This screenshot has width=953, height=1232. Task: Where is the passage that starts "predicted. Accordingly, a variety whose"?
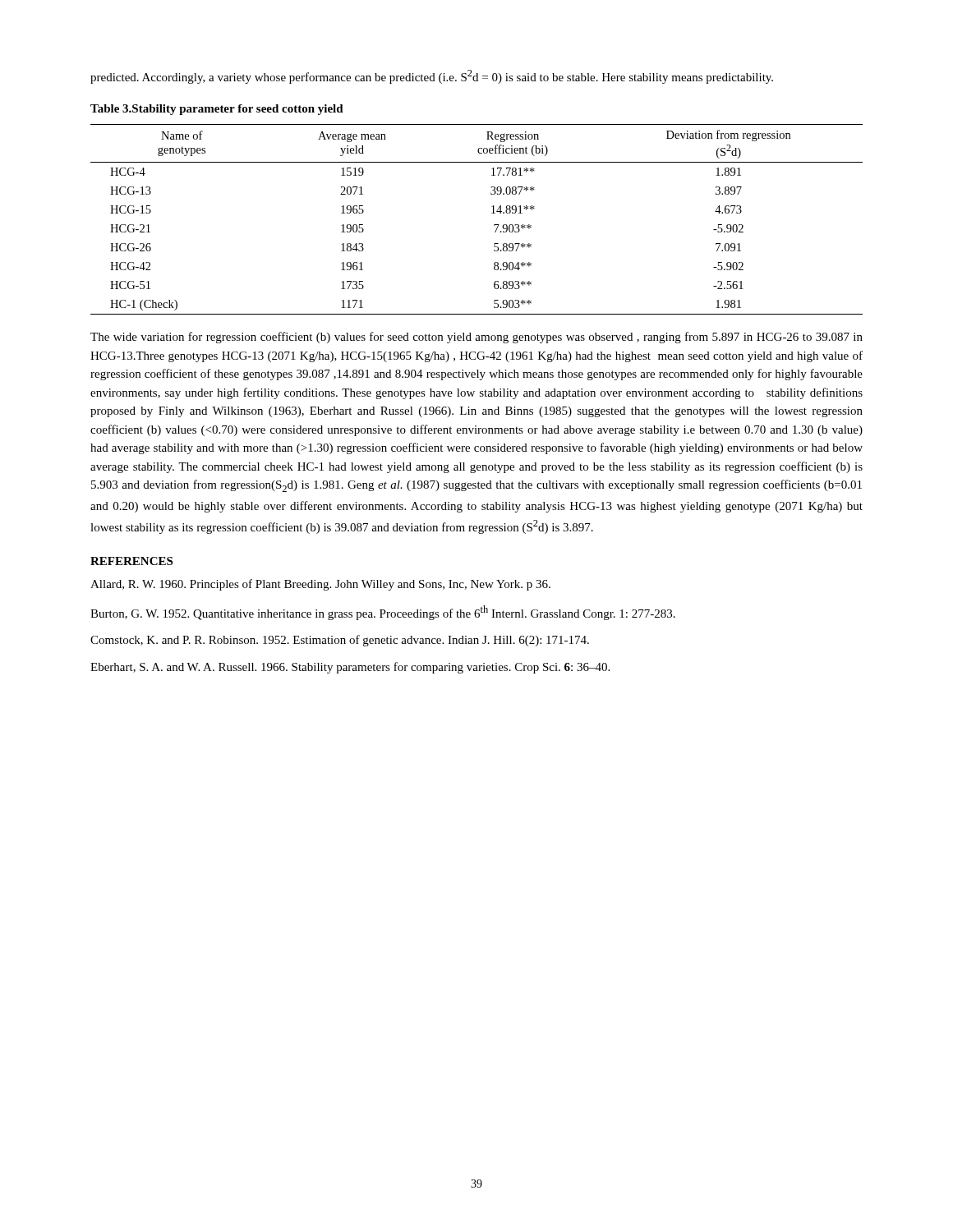pos(432,76)
